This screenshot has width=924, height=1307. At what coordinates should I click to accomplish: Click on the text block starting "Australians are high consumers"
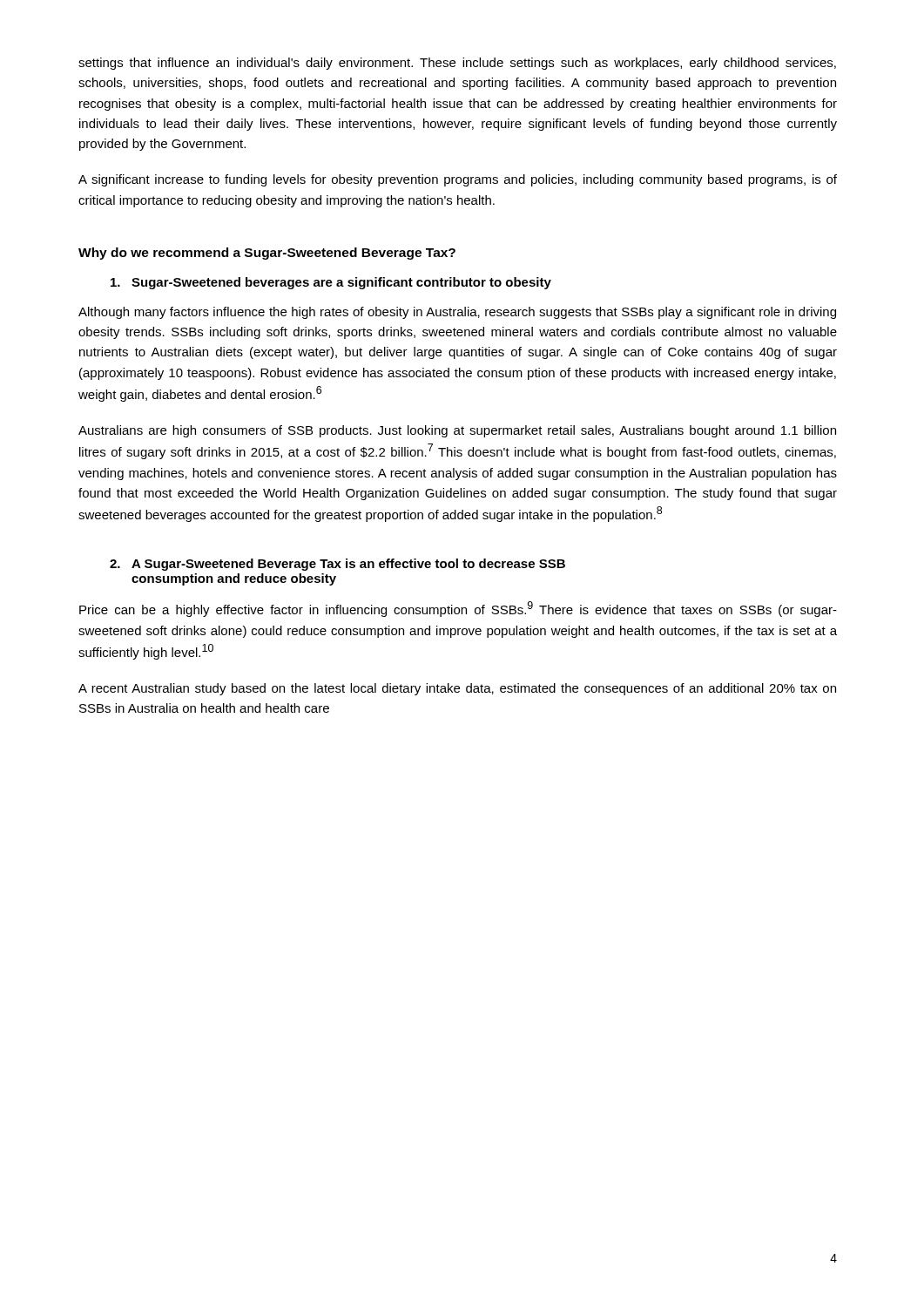click(458, 472)
